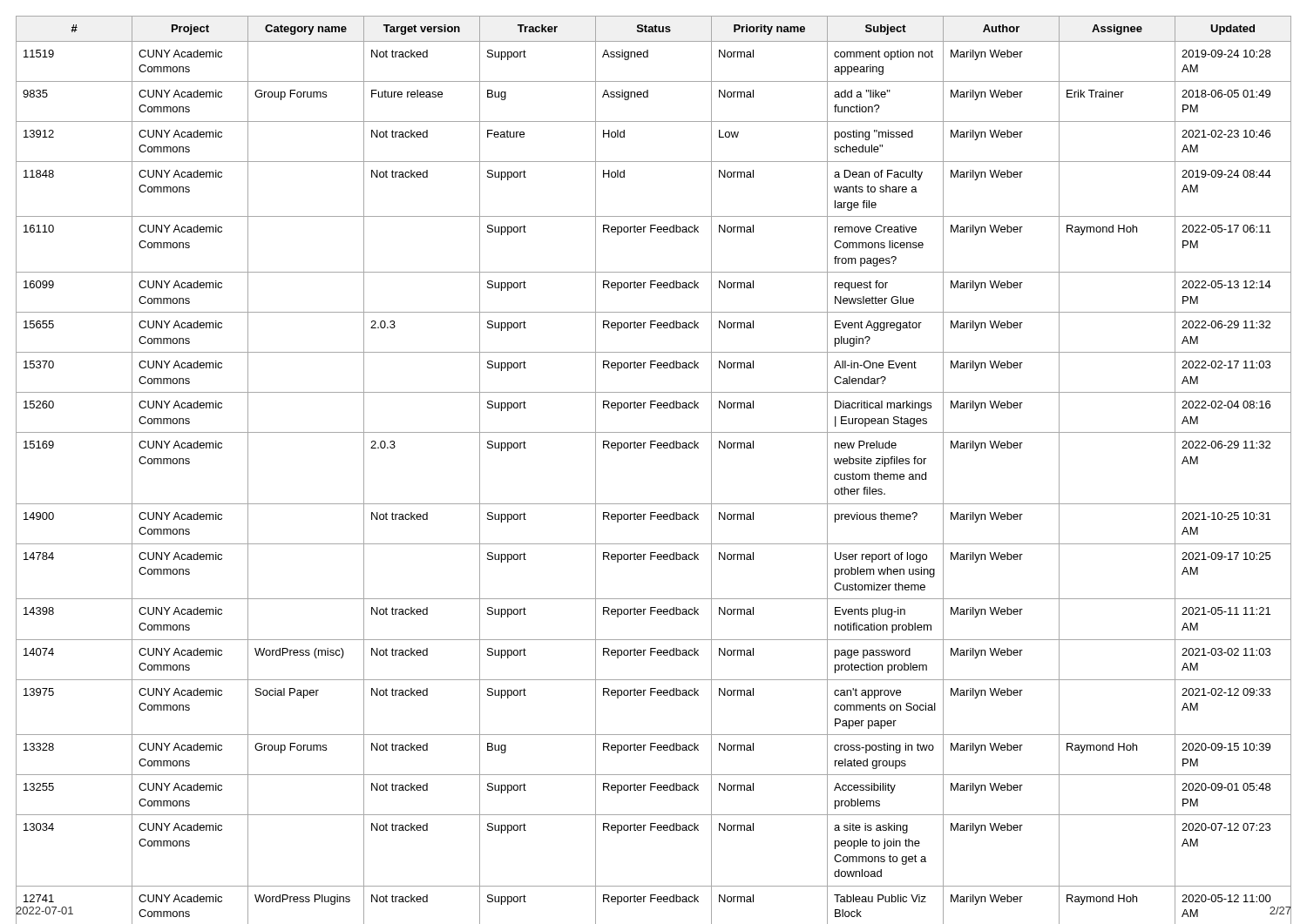
Task: Locate the table with the text "Group Forums"
Action: [654, 470]
